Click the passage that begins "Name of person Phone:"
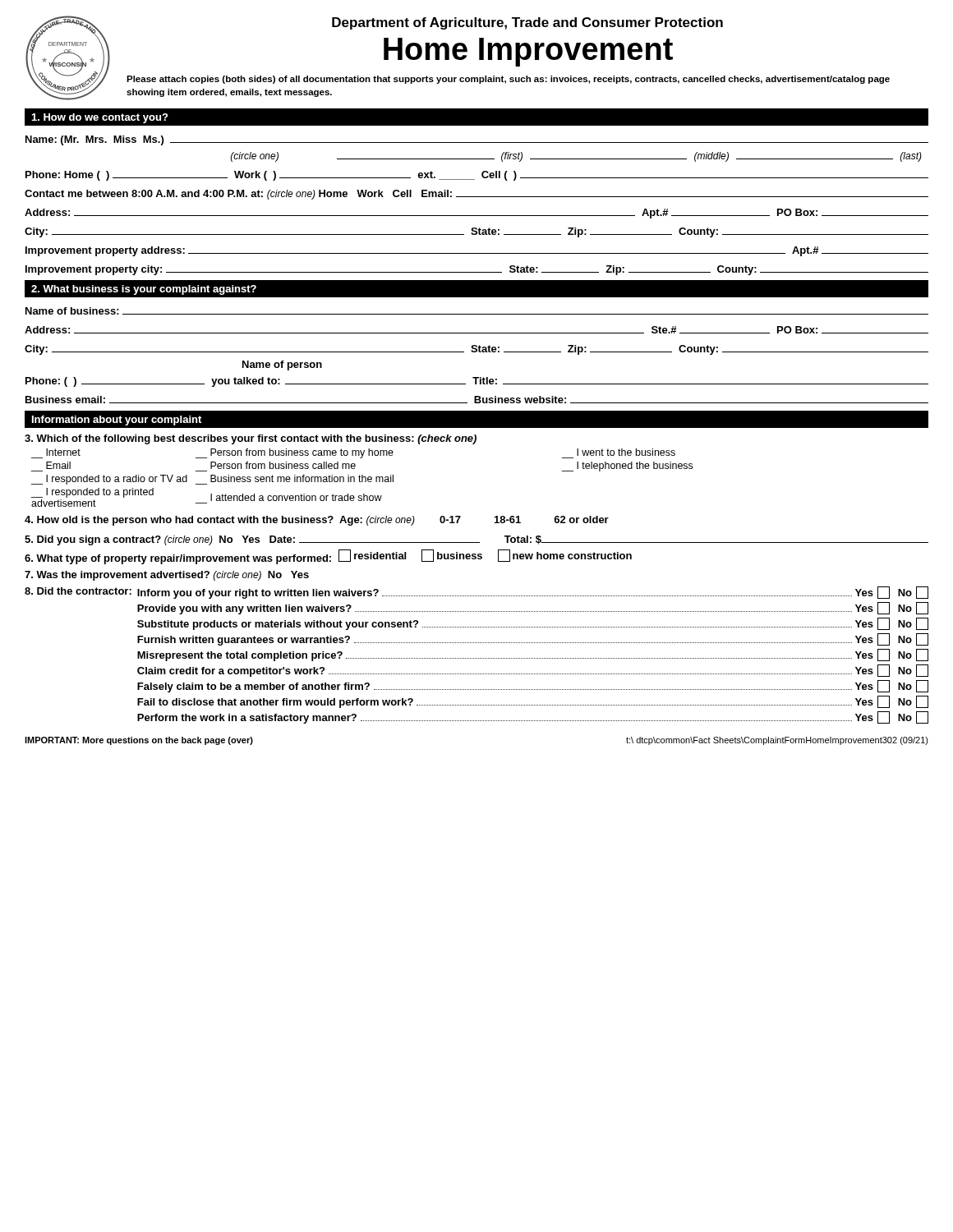 tap(476, 372)
